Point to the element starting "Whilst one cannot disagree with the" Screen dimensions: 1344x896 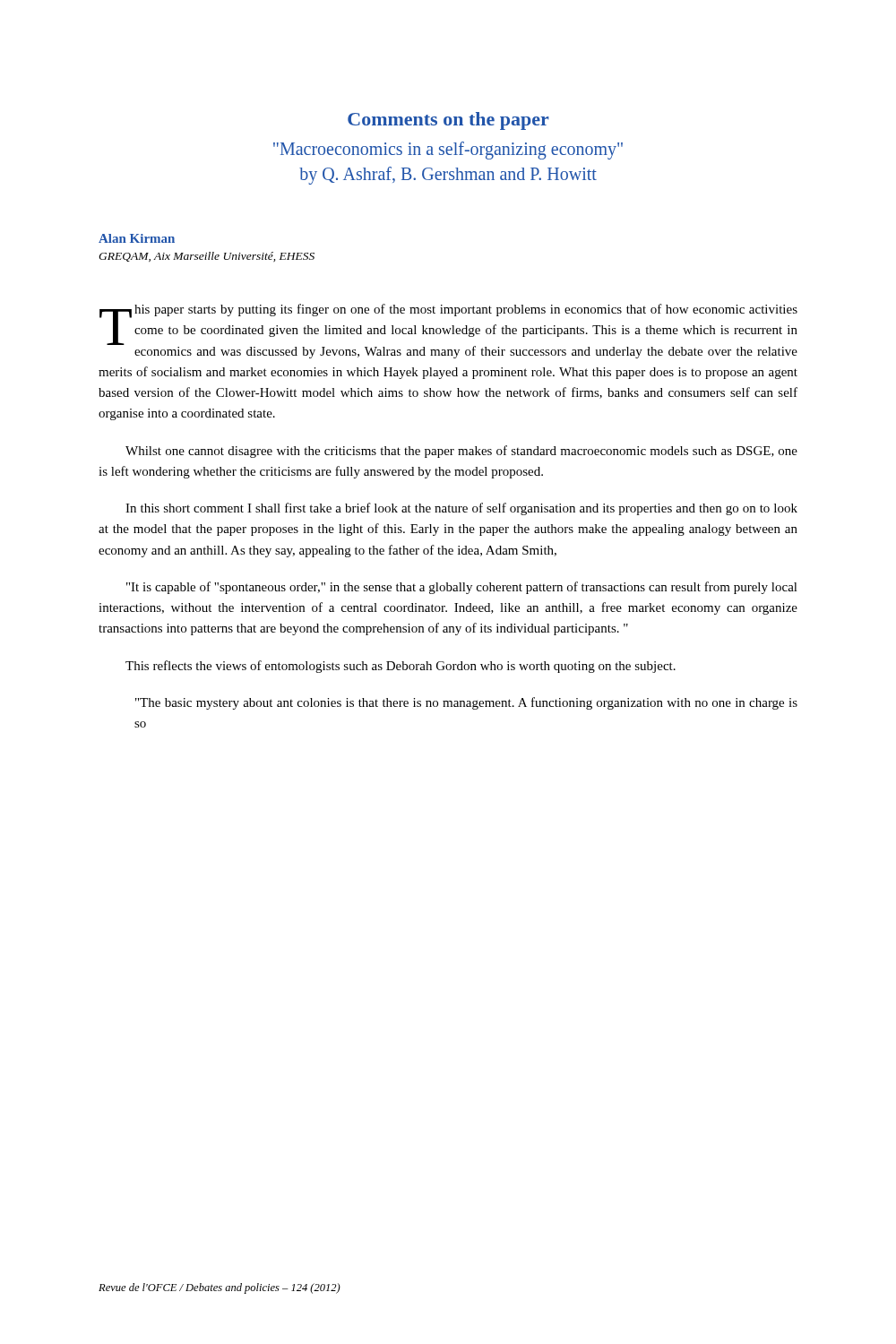(448, 461)
